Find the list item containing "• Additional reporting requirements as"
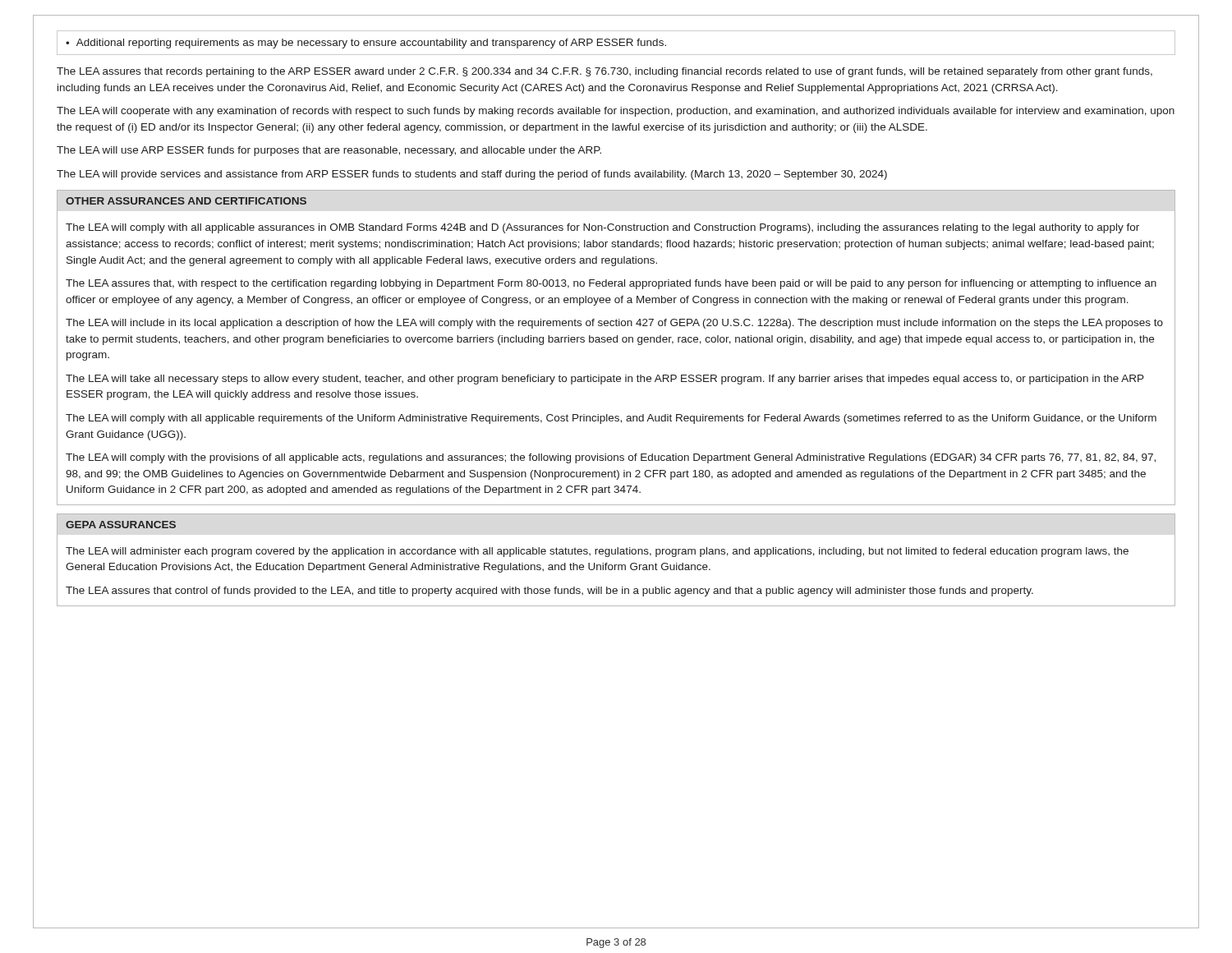This screenshot has height=953, width=1232. 616,43
